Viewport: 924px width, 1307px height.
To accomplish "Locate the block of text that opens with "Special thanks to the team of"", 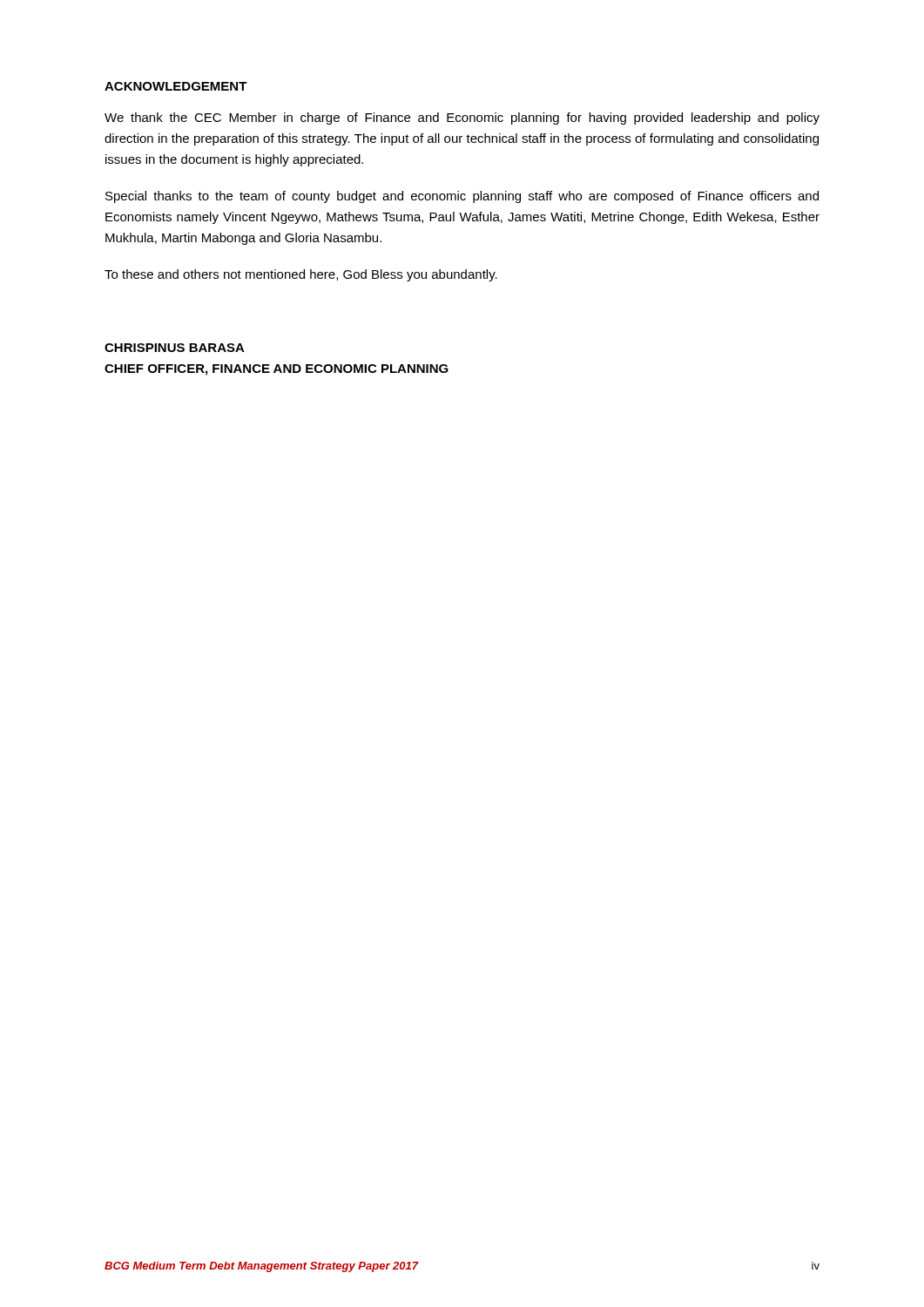I will tap(462, 217).
